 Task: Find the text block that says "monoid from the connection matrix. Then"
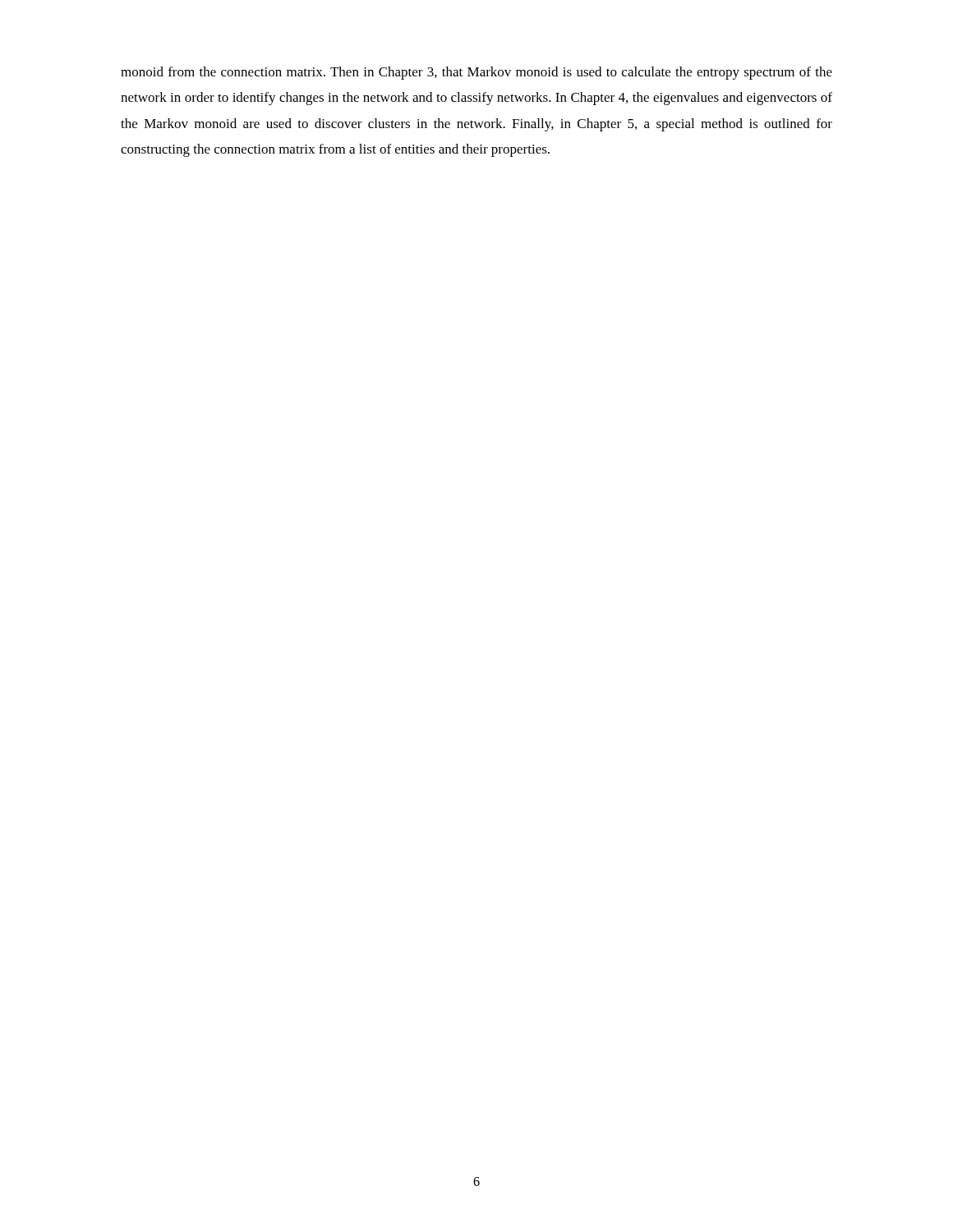pos(476,111)
